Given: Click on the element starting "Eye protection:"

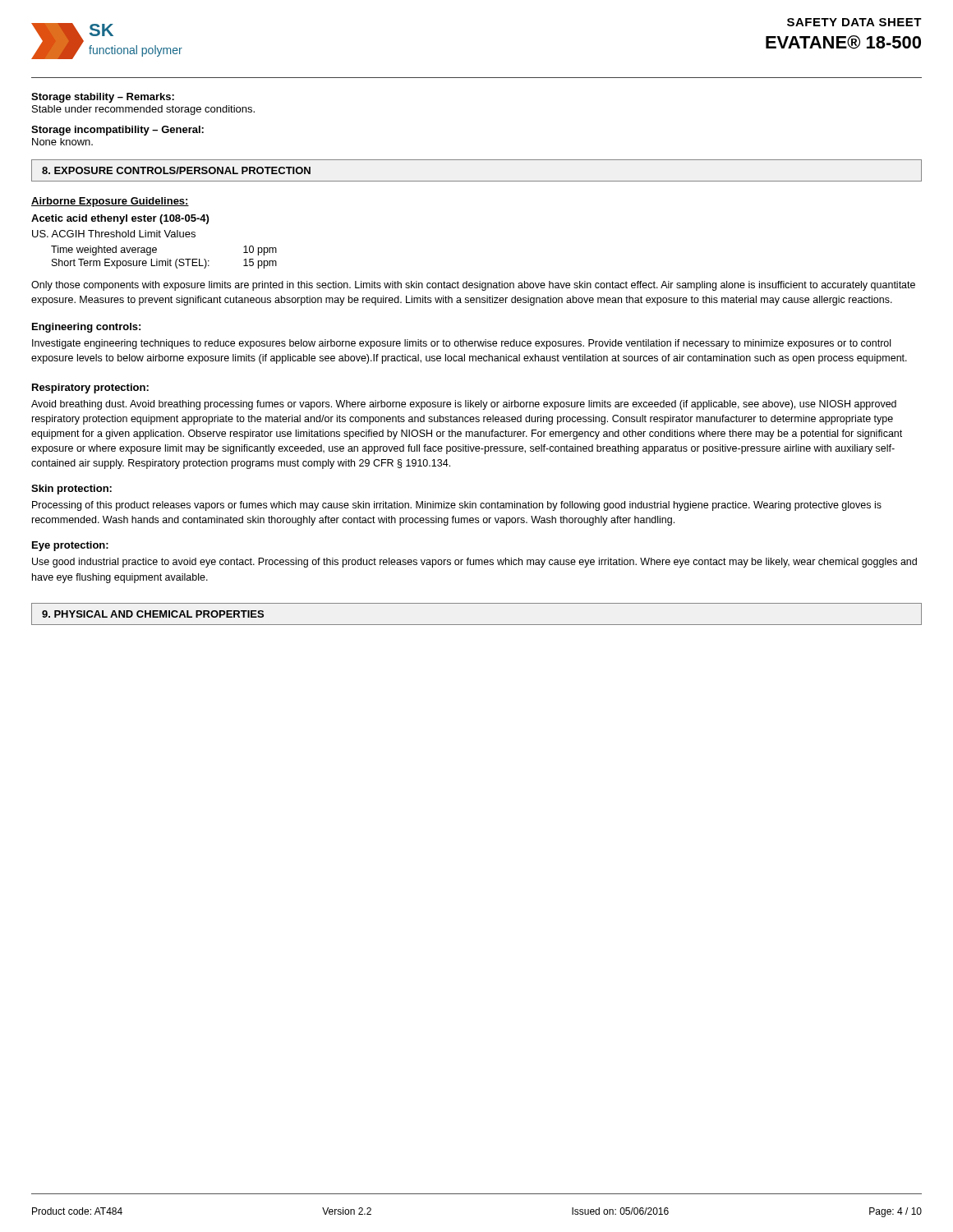Looking at the screenshot, I should click(x=70, y=545).
